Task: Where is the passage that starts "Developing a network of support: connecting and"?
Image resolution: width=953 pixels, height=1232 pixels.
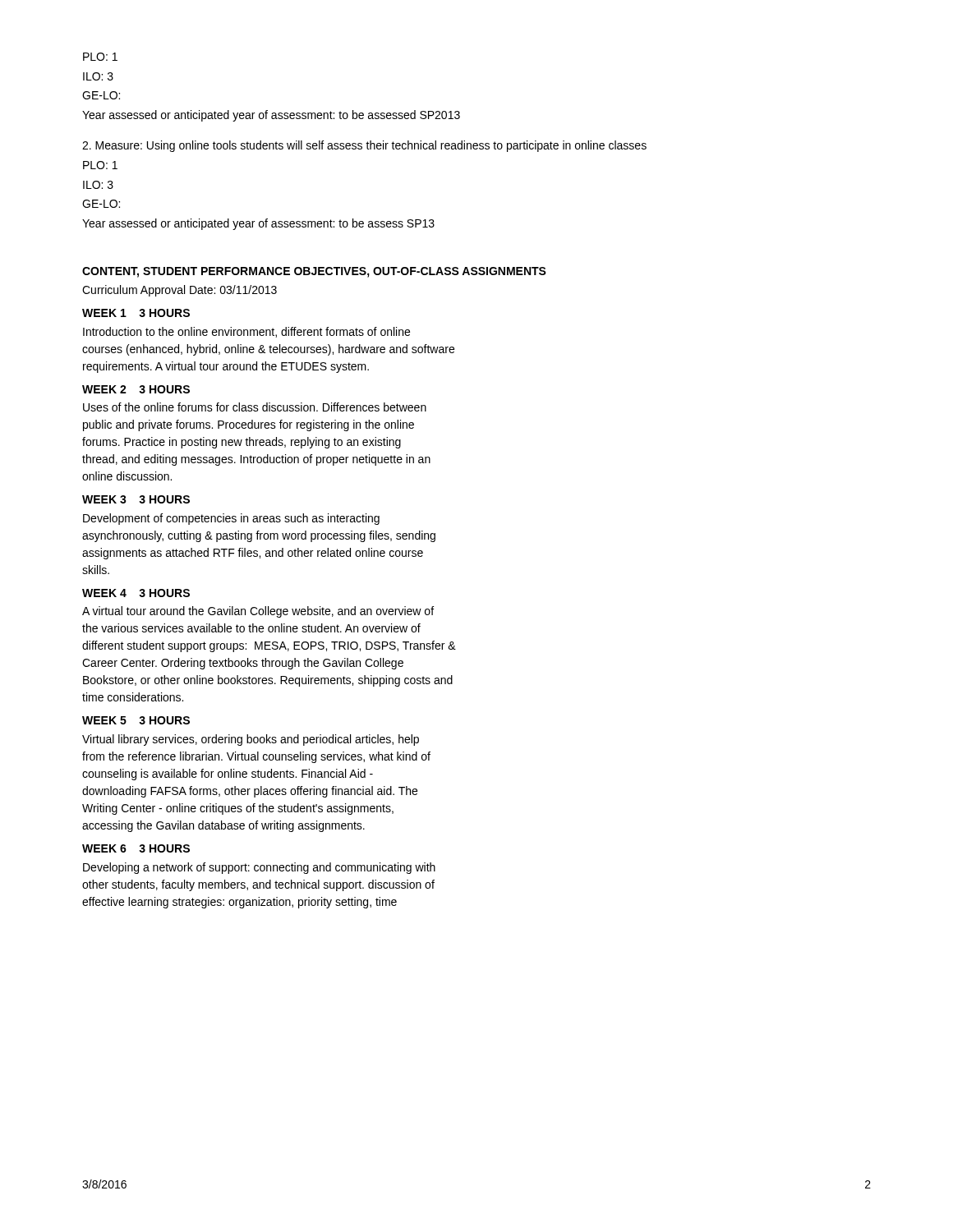Action: point(259,884)
